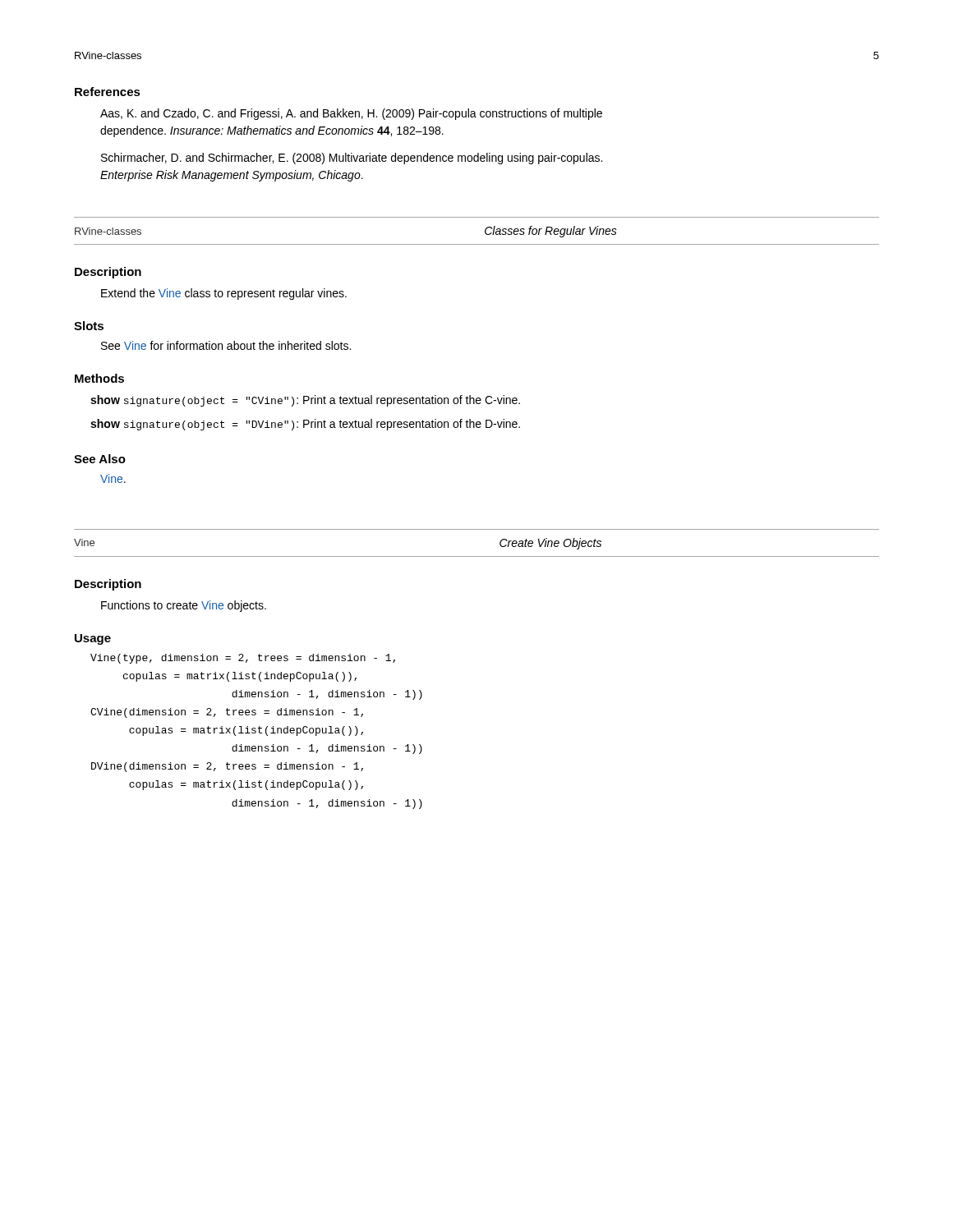Navigate to the text starting "See Vine for information about the inherited slots."

226,346
